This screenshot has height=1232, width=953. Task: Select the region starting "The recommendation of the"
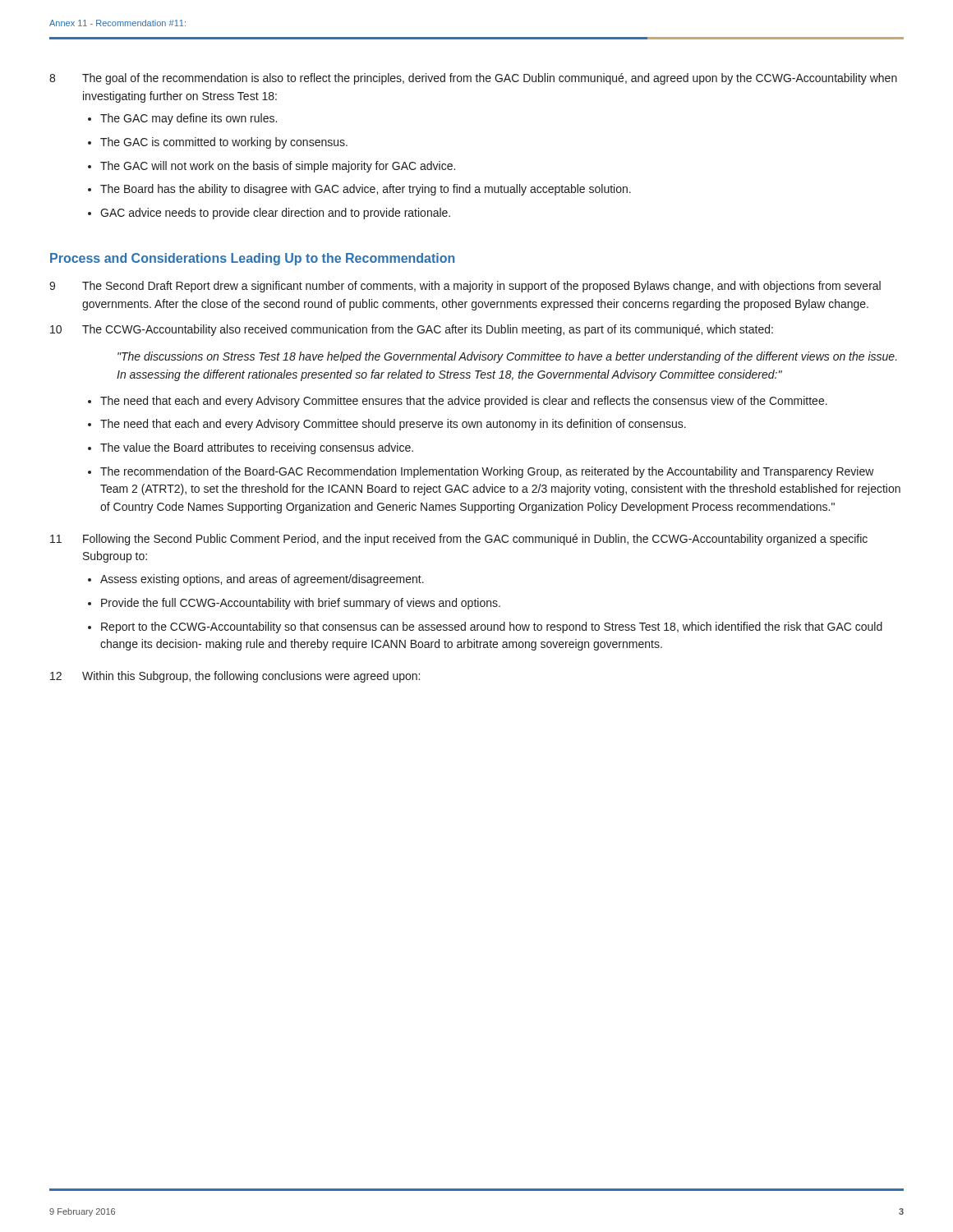pos(501,489)
